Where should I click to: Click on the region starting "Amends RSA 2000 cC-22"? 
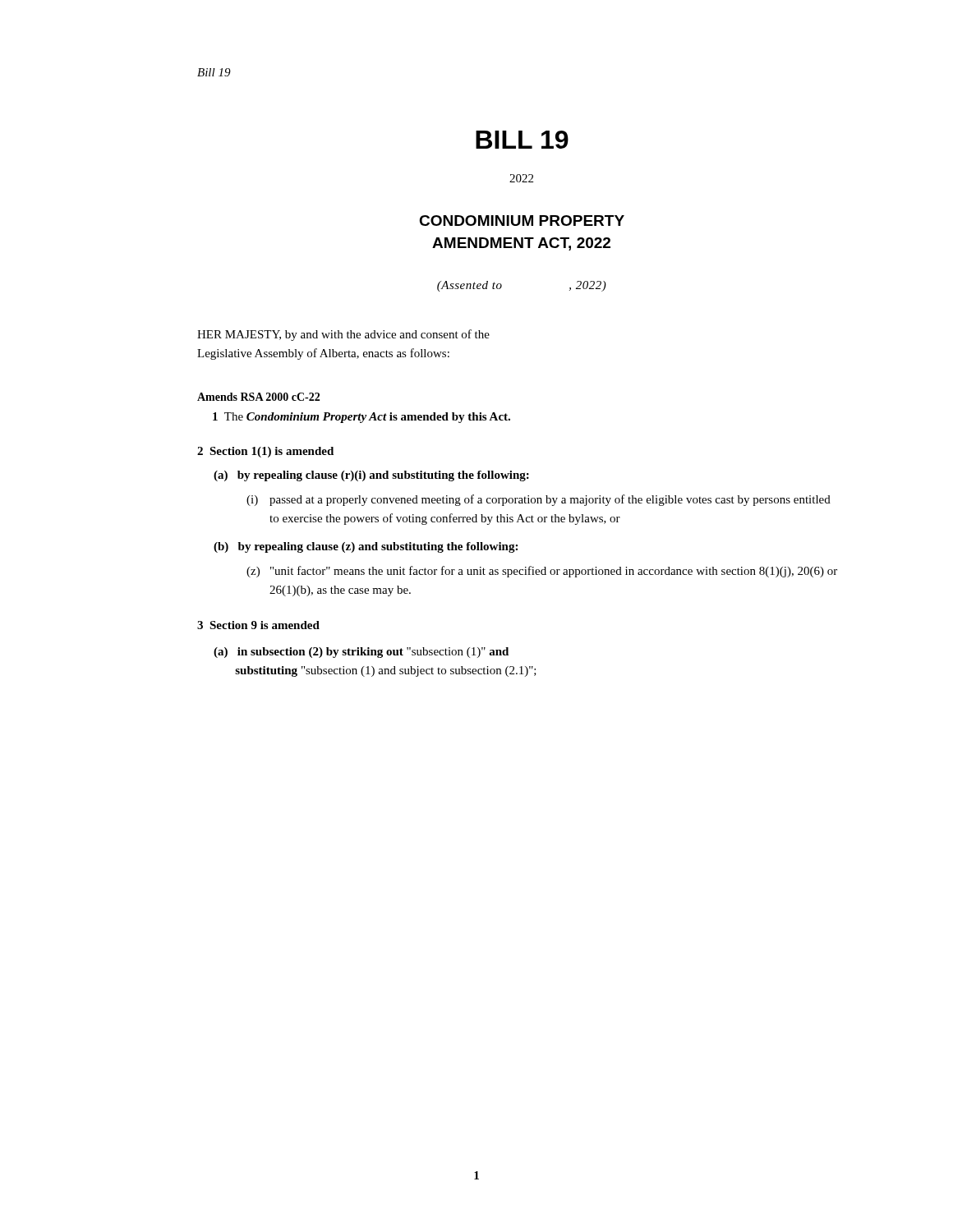point(259,397)
